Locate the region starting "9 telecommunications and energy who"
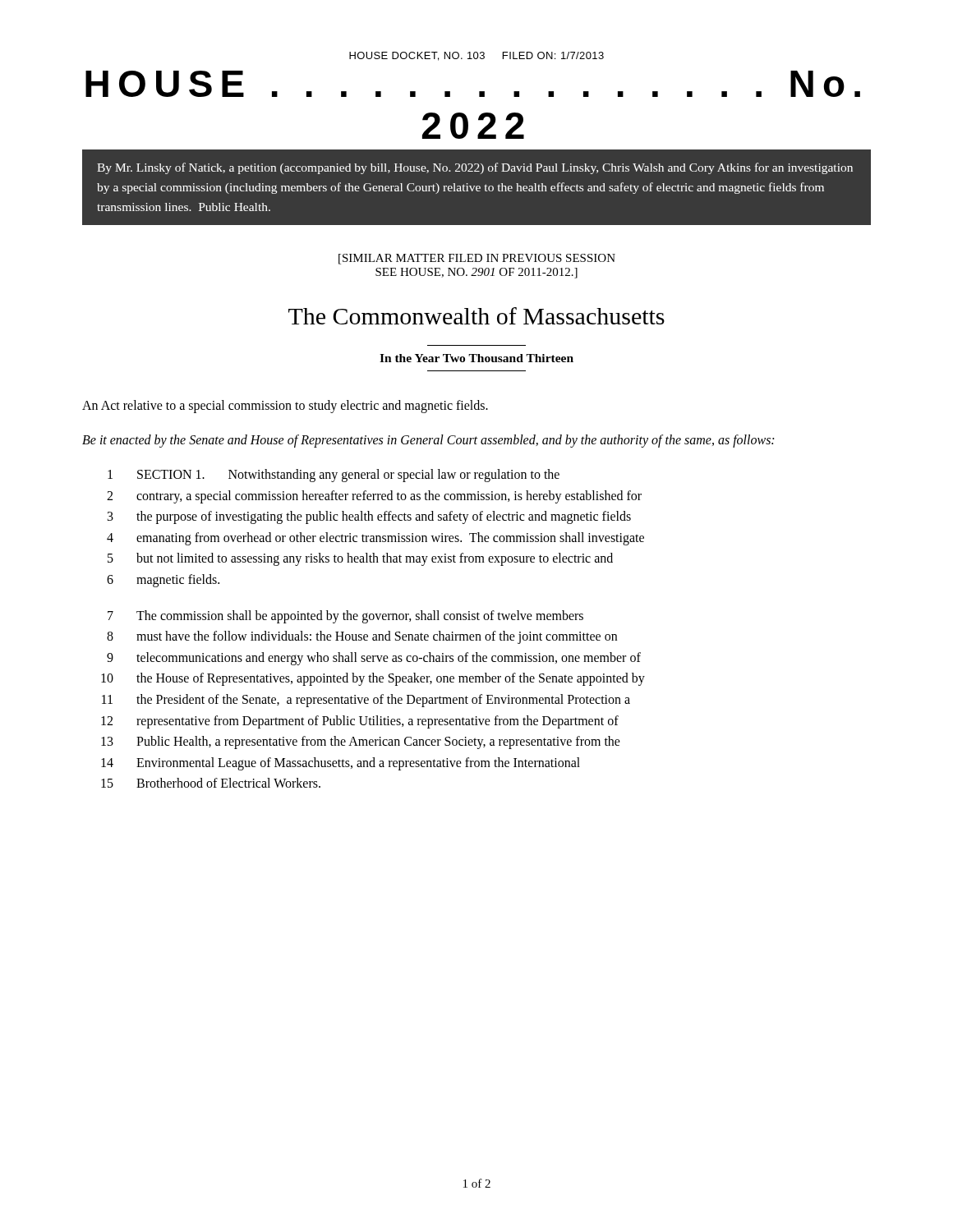Viewport: 953px width, 1232px height. 476,658
